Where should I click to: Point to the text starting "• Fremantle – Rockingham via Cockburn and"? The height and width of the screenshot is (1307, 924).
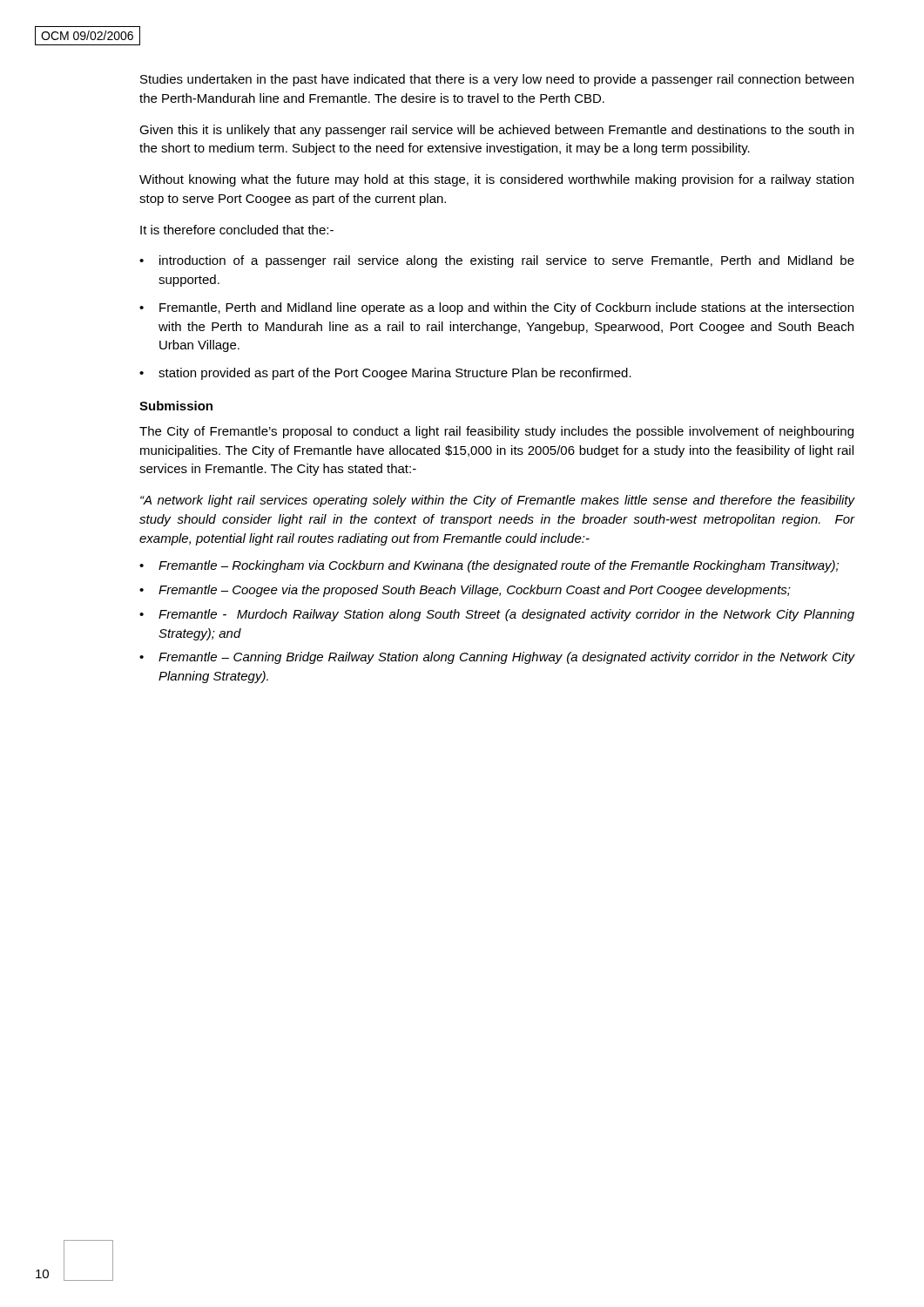497,566
